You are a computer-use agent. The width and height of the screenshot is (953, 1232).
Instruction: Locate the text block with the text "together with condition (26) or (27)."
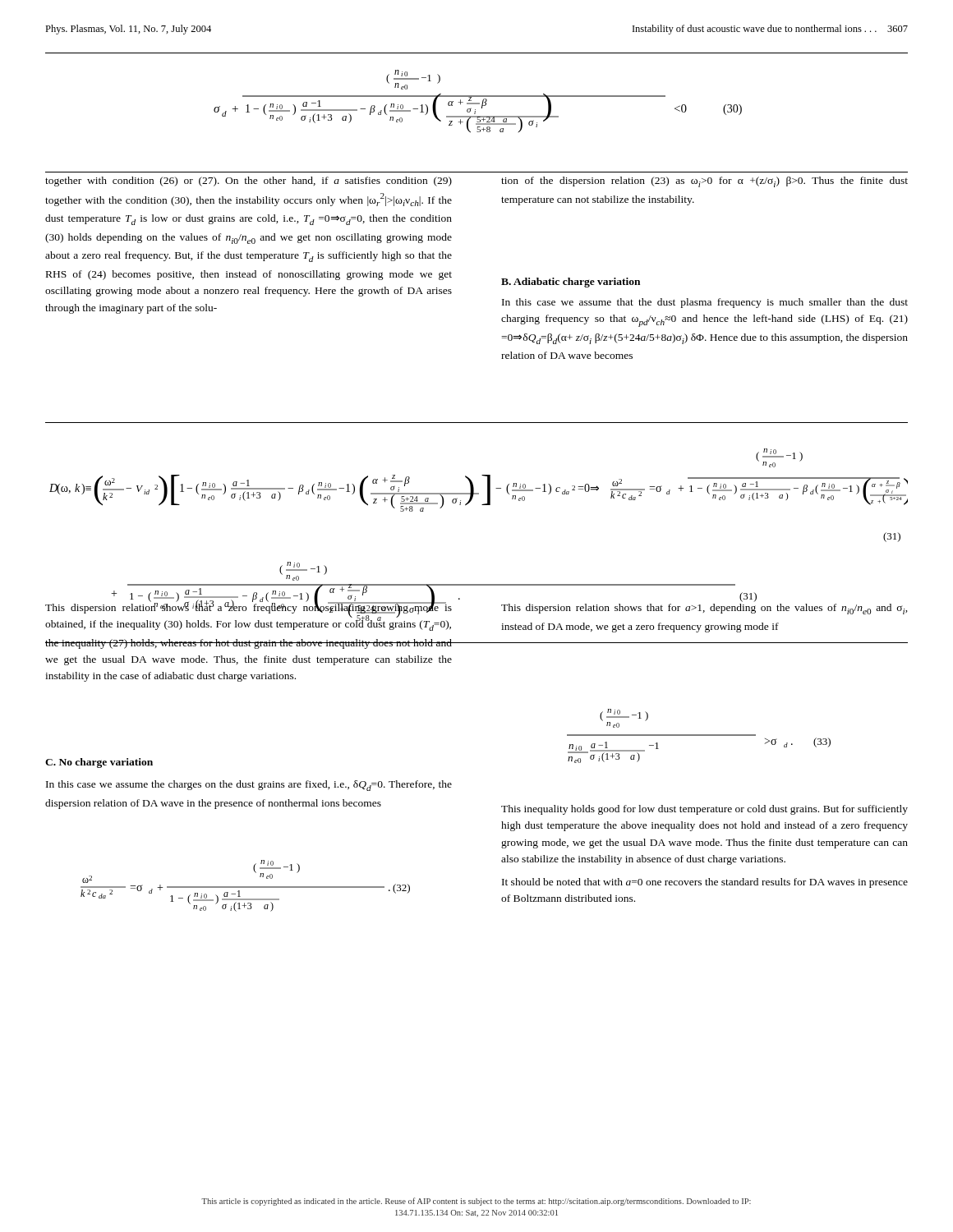[248, 244]
